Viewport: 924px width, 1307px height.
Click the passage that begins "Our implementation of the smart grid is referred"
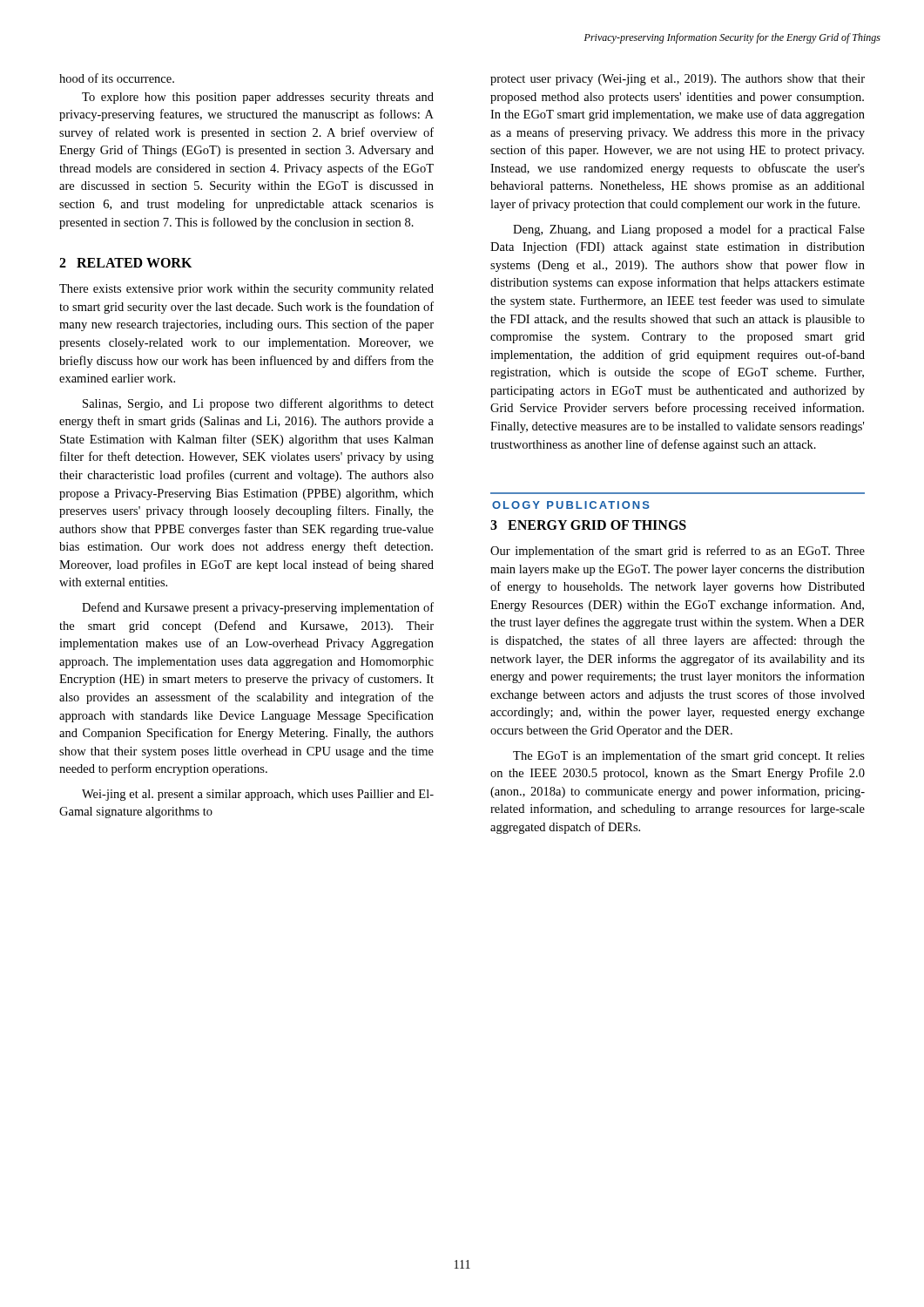tap(678, 689)
